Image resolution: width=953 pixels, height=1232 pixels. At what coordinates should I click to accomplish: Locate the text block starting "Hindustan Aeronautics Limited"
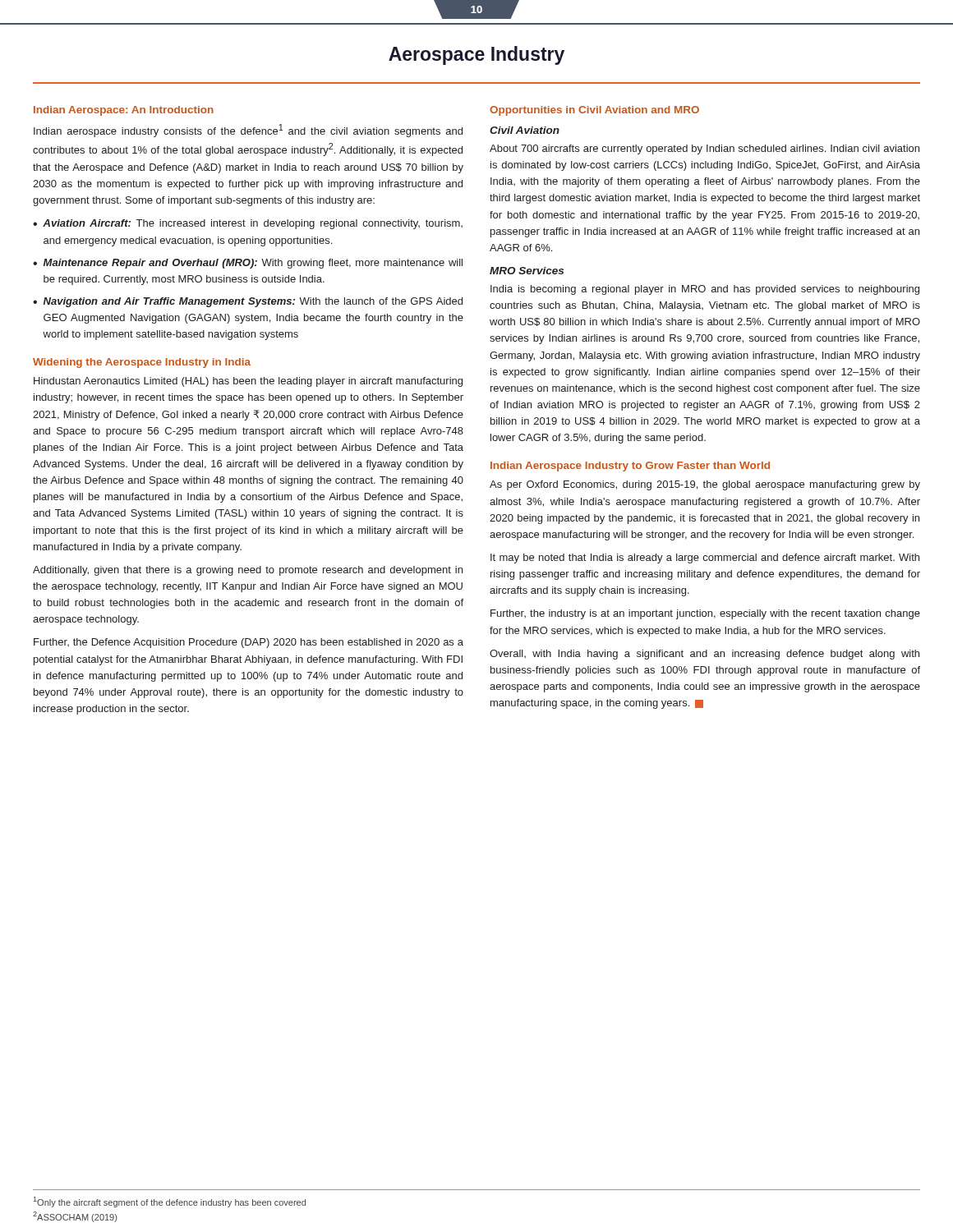pos(248,464)
